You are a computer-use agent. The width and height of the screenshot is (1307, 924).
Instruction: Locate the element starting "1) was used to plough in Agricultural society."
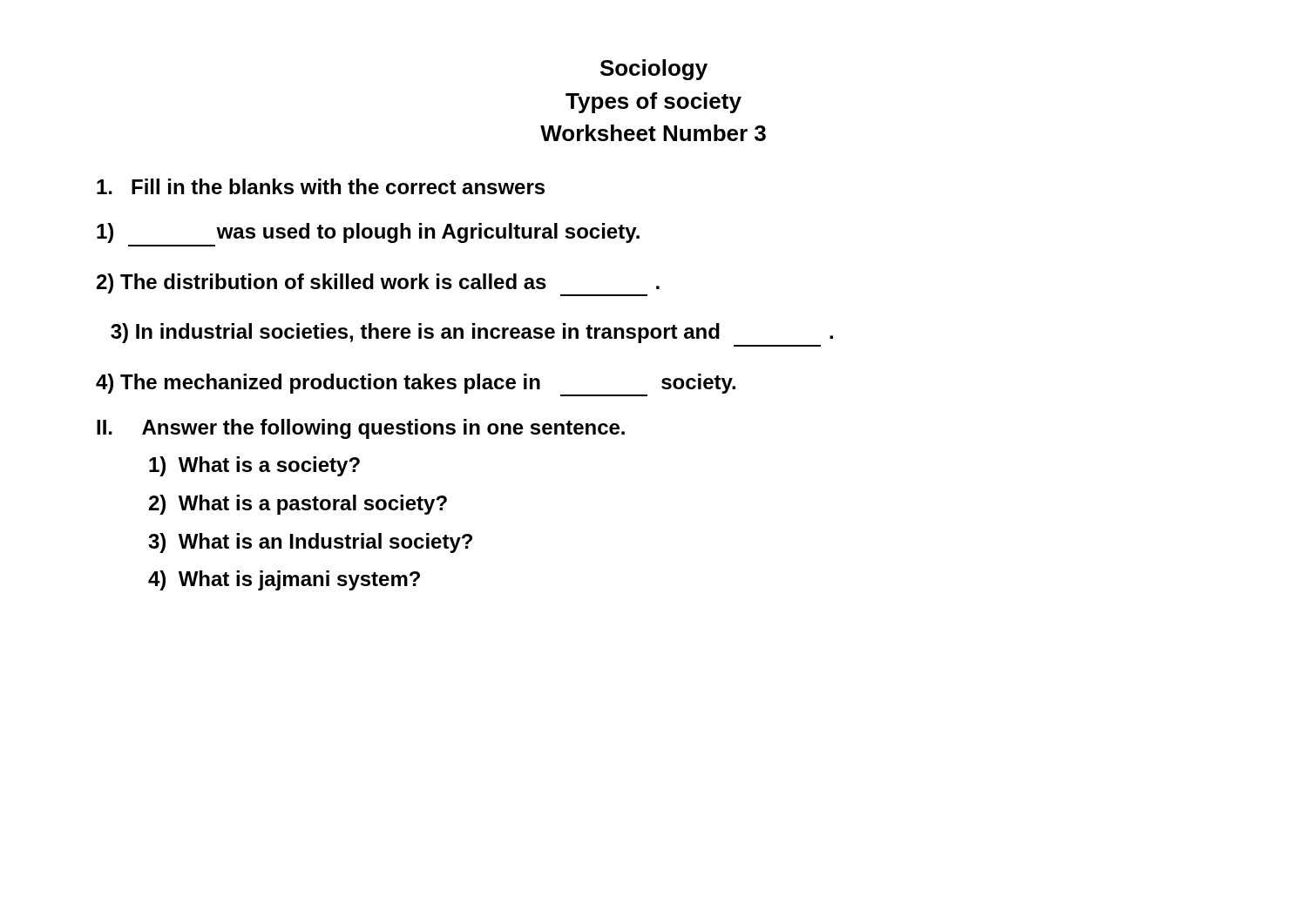pyautogui.click(x=368, y=230)
